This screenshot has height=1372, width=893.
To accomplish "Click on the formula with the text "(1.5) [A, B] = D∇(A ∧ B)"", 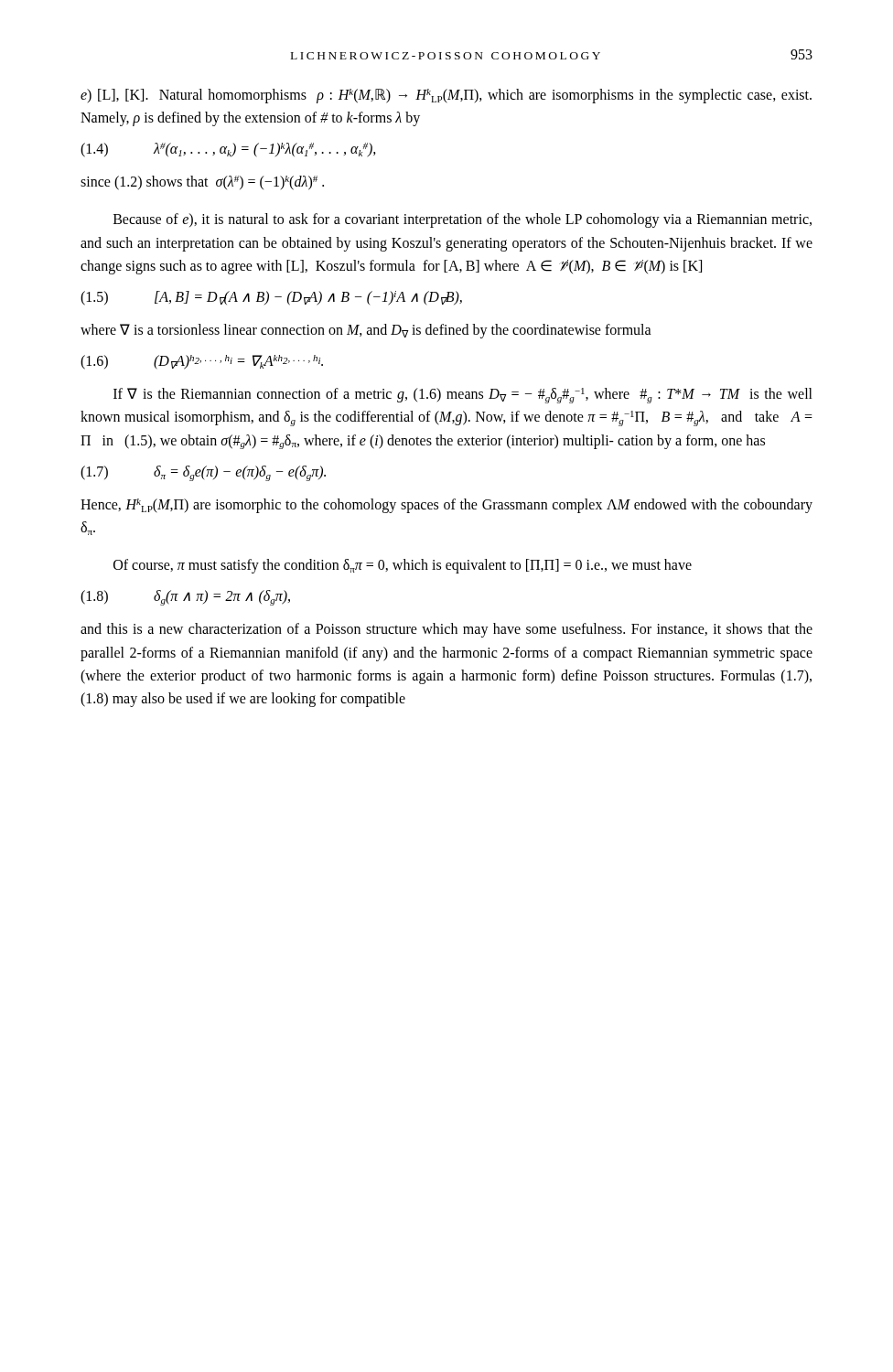I will pos(446,298).
